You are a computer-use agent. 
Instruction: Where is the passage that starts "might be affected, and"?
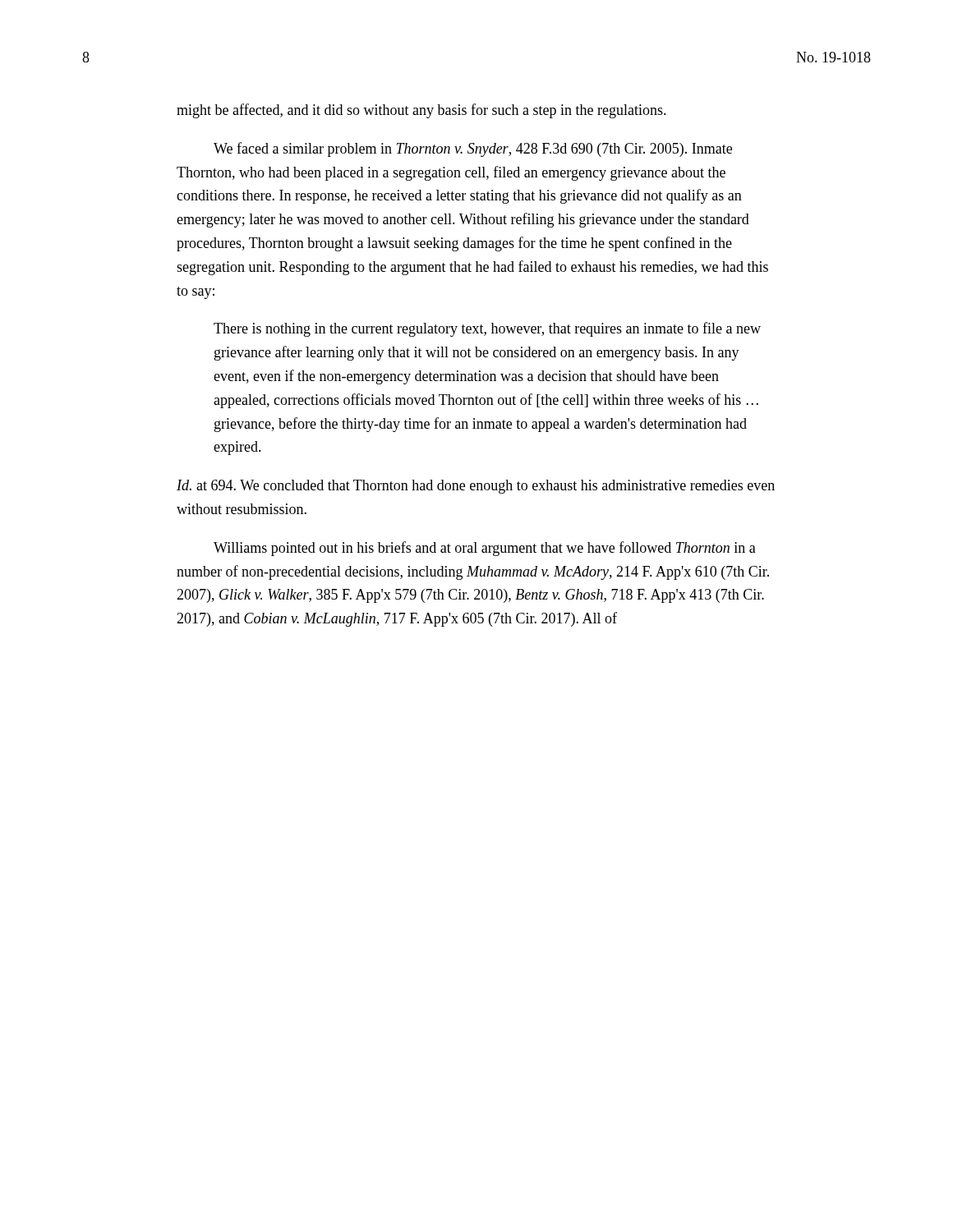coord(476,110)
